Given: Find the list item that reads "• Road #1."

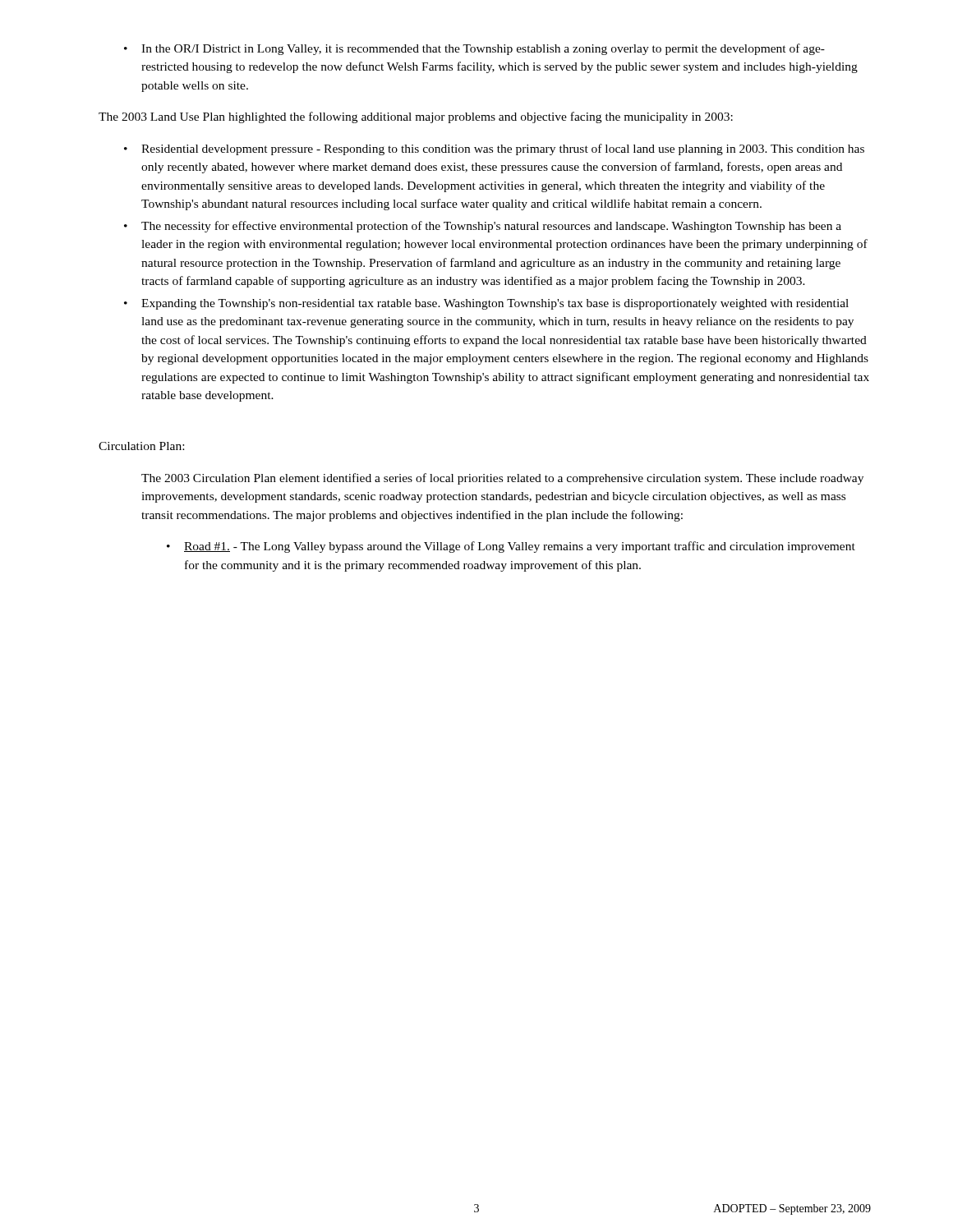Looking at the screenshot, I should coord(518,556).
